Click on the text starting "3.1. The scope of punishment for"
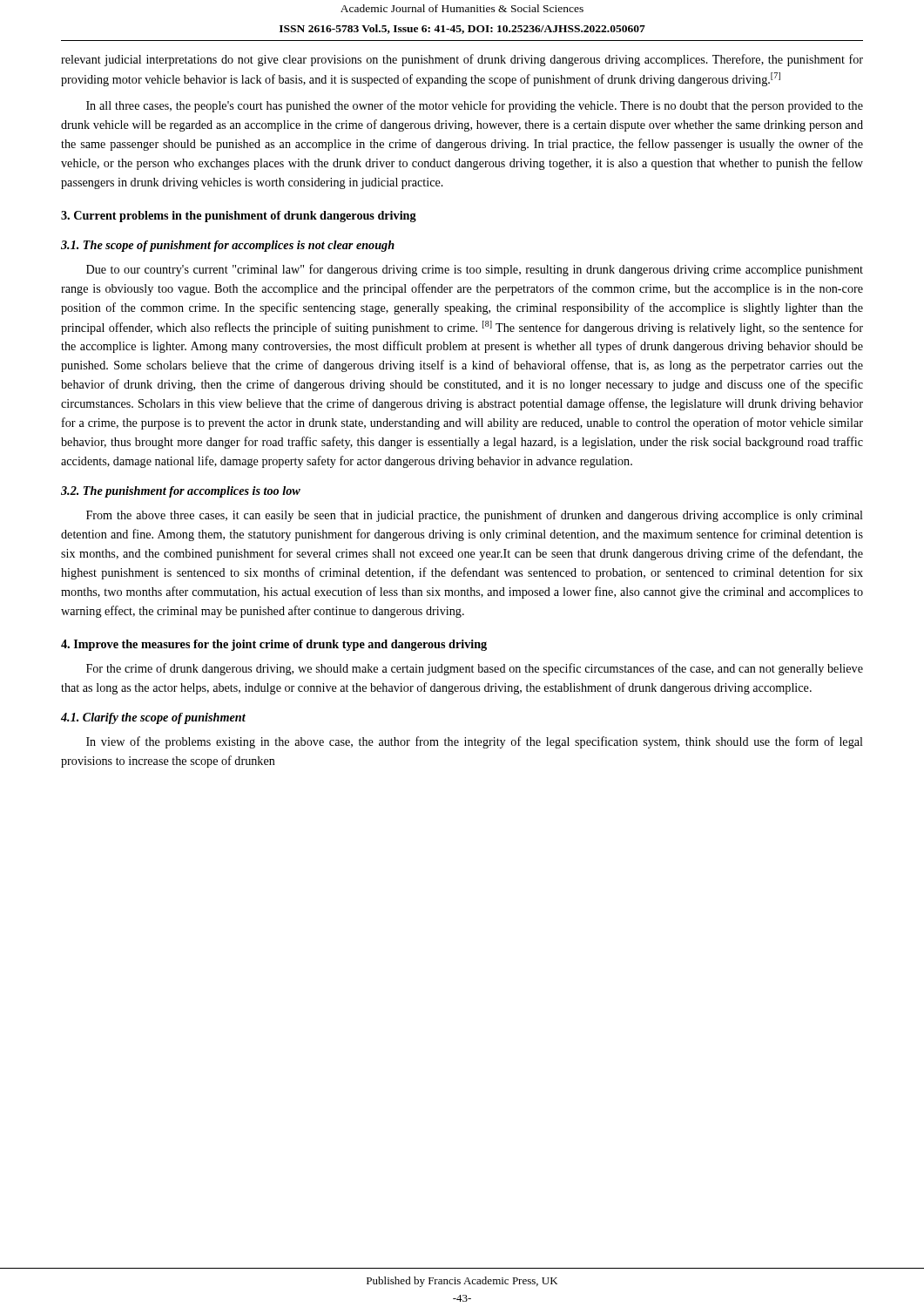Image resolution: width=924 pixels, height=1307 pixels. click(x=228, y=244)
